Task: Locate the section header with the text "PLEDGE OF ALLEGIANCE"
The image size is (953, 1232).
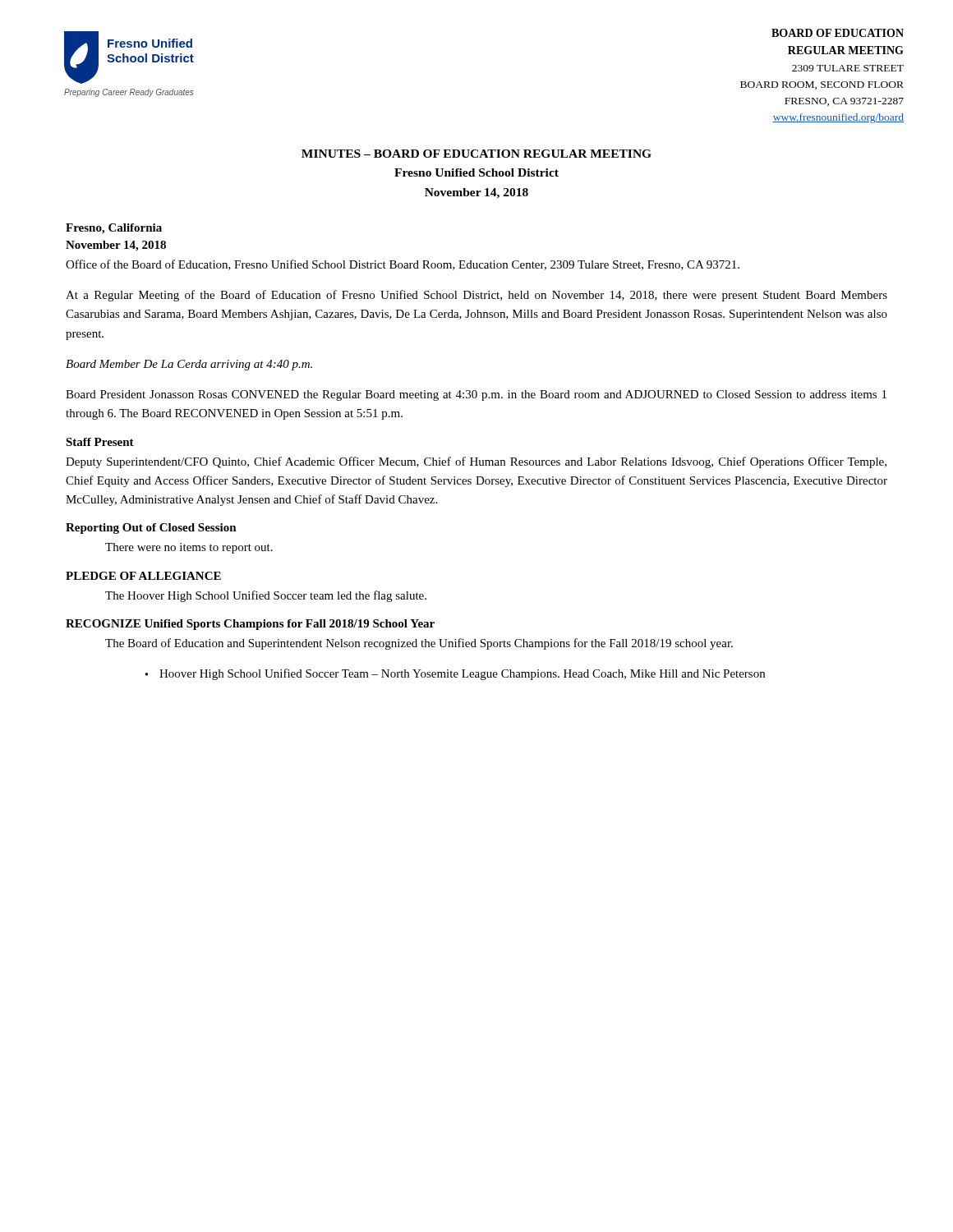Action: coord(144,575)
